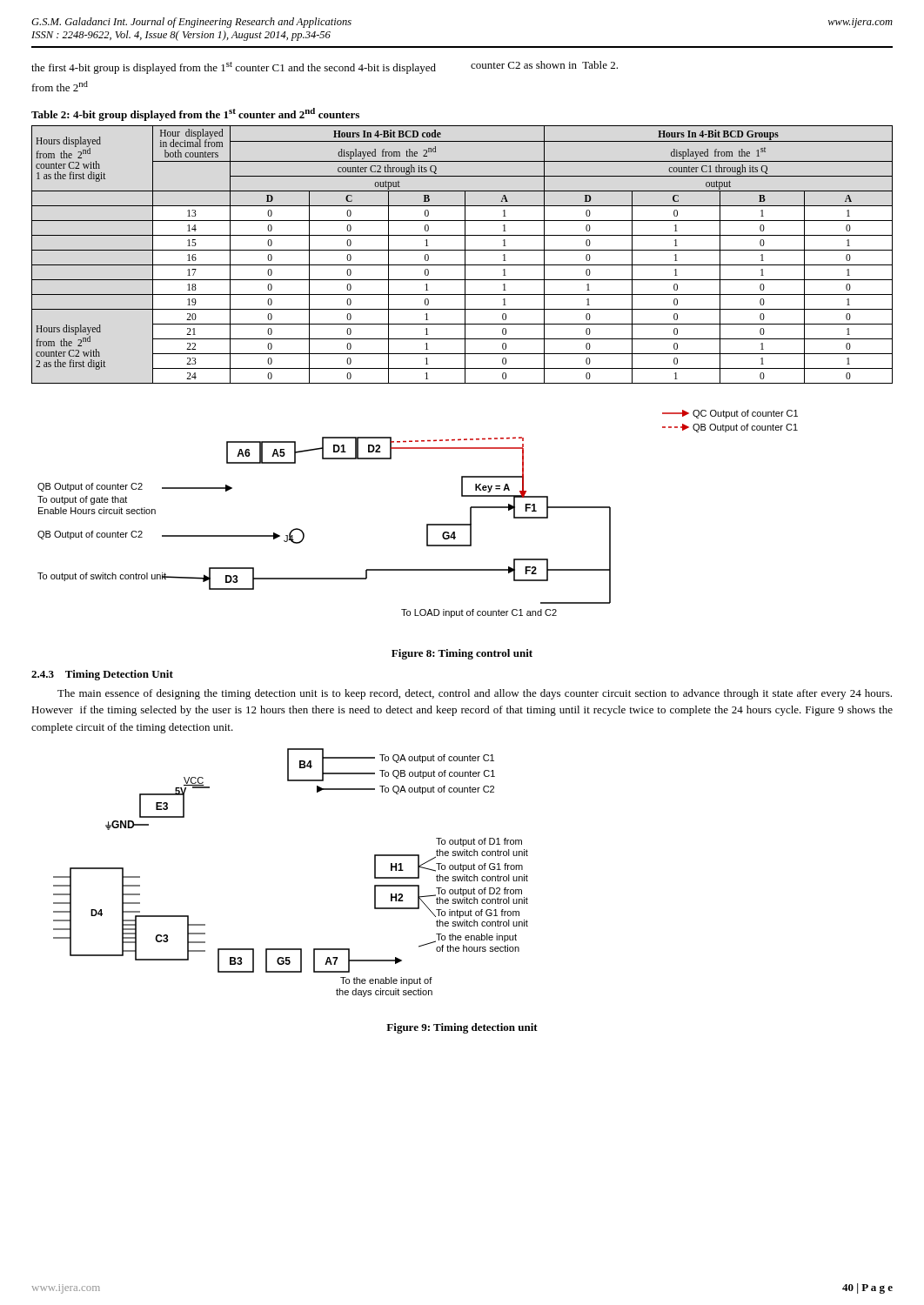Locate the text block containing "The main essence of designing"
Screen dimensions: 1305x924
(x=462, y=710)
